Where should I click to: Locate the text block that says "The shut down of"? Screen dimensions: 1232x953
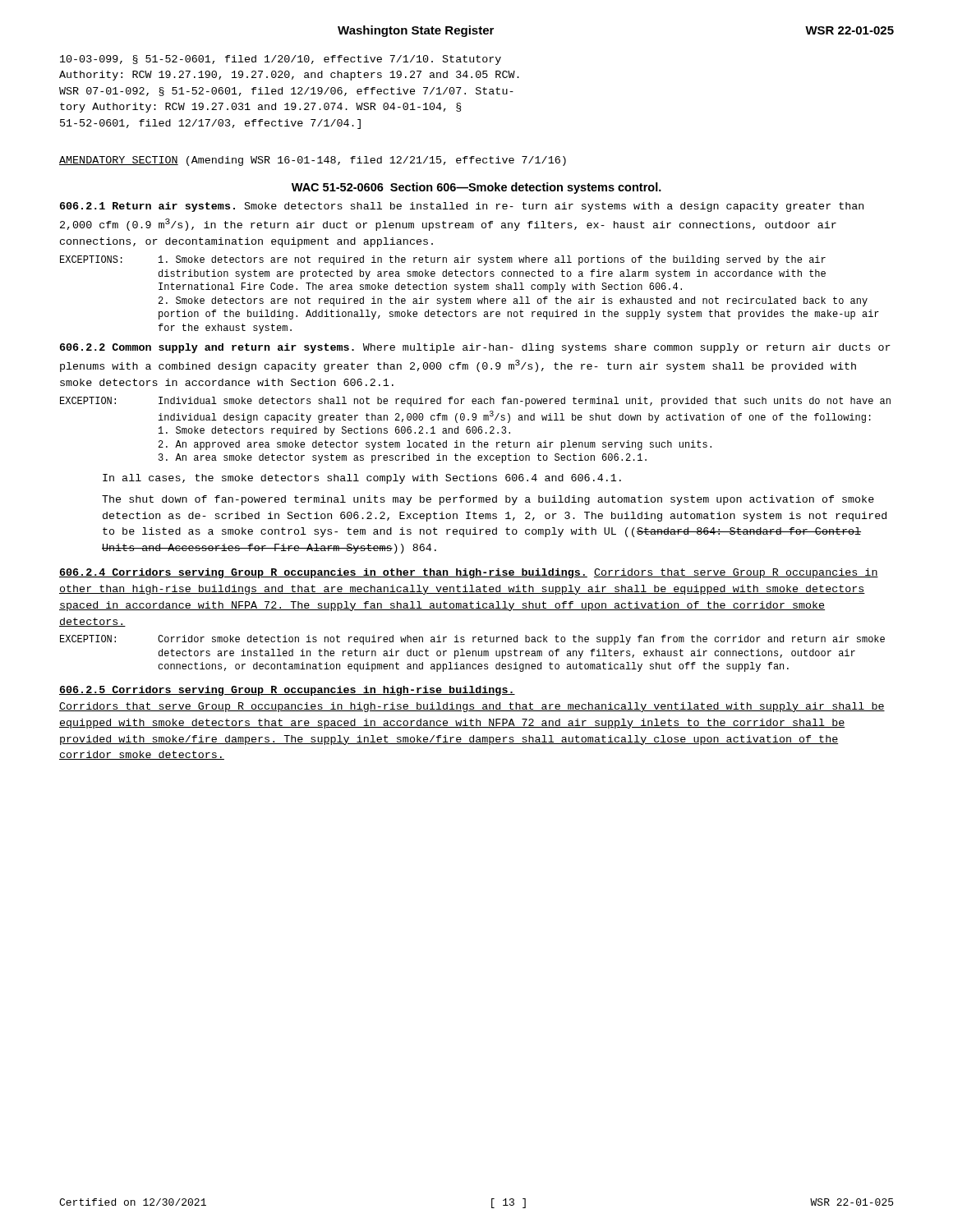point(495,524)
